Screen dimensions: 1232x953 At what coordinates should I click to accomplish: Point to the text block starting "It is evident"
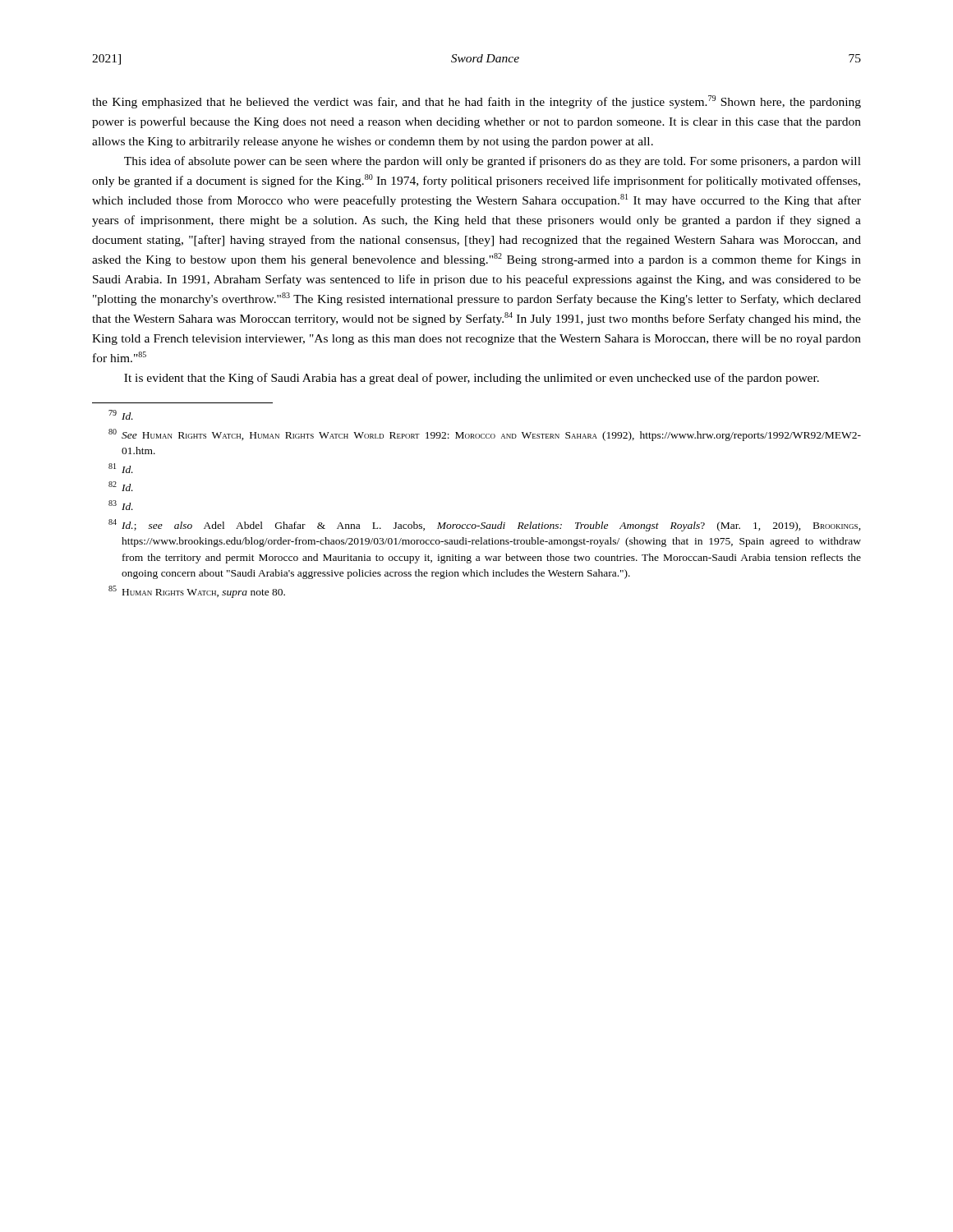point(476,378)
